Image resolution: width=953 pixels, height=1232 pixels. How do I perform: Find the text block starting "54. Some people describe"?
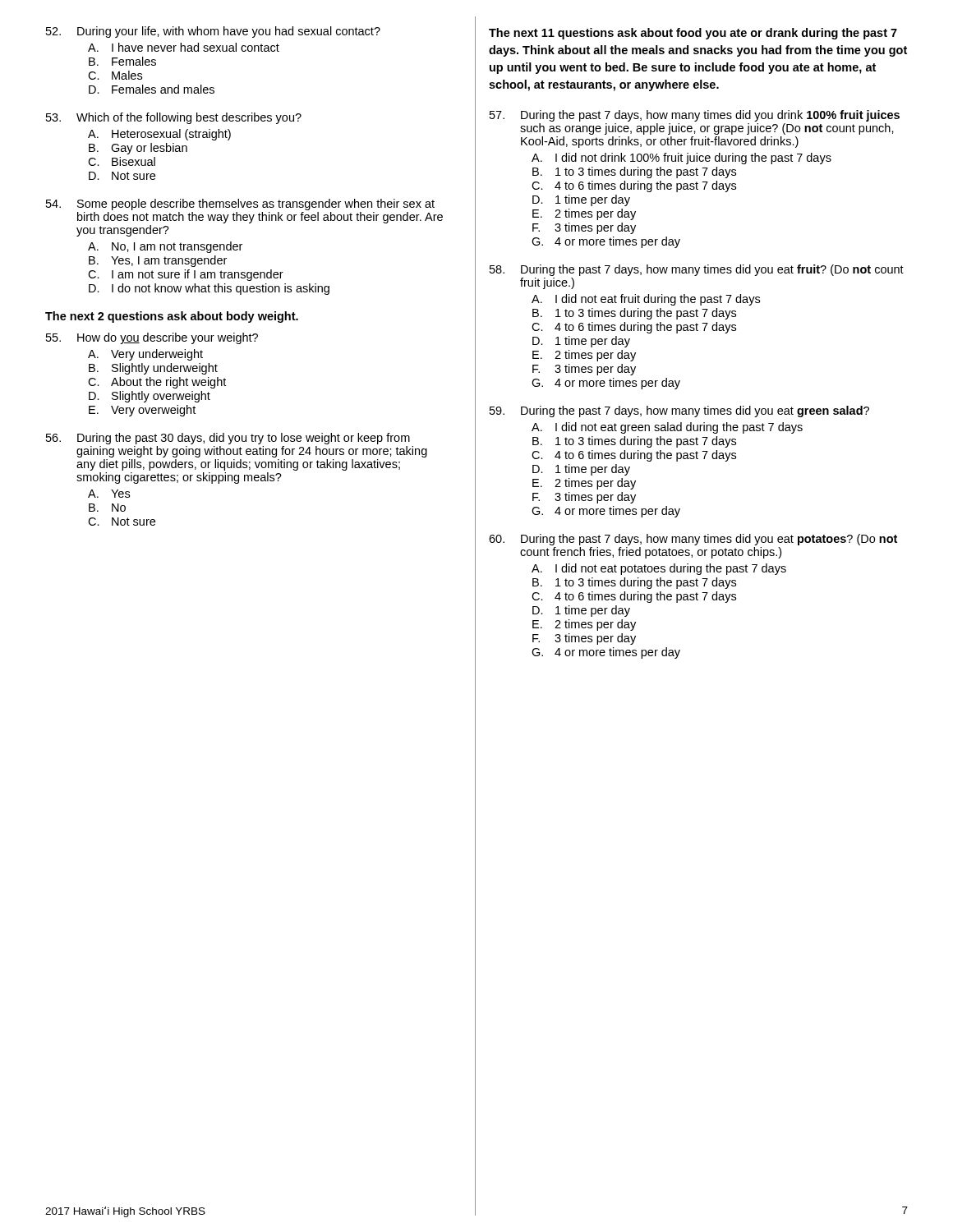coord(246,246)
